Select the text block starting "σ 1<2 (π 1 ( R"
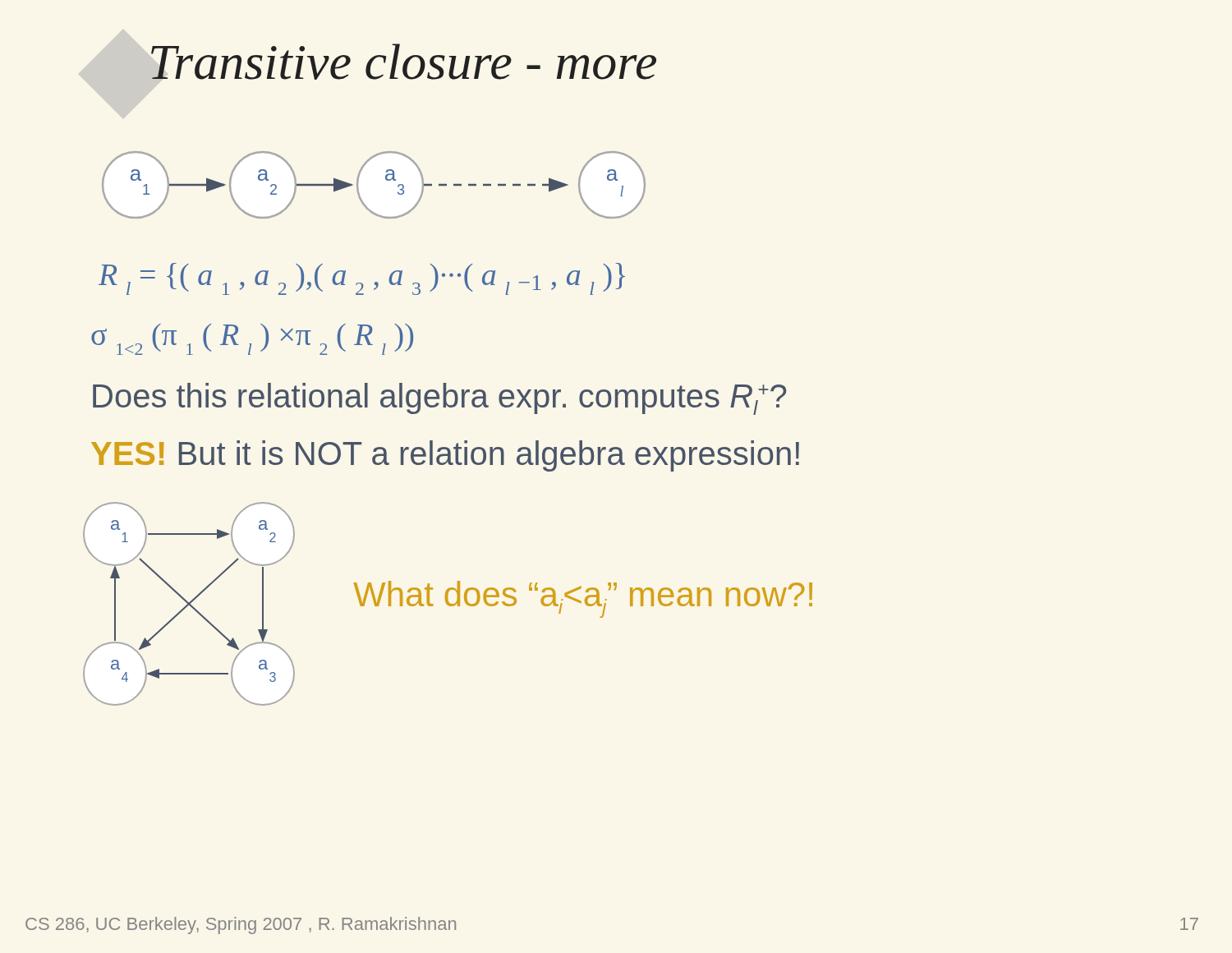This screenshot has height=953, width=1232. 296,333
